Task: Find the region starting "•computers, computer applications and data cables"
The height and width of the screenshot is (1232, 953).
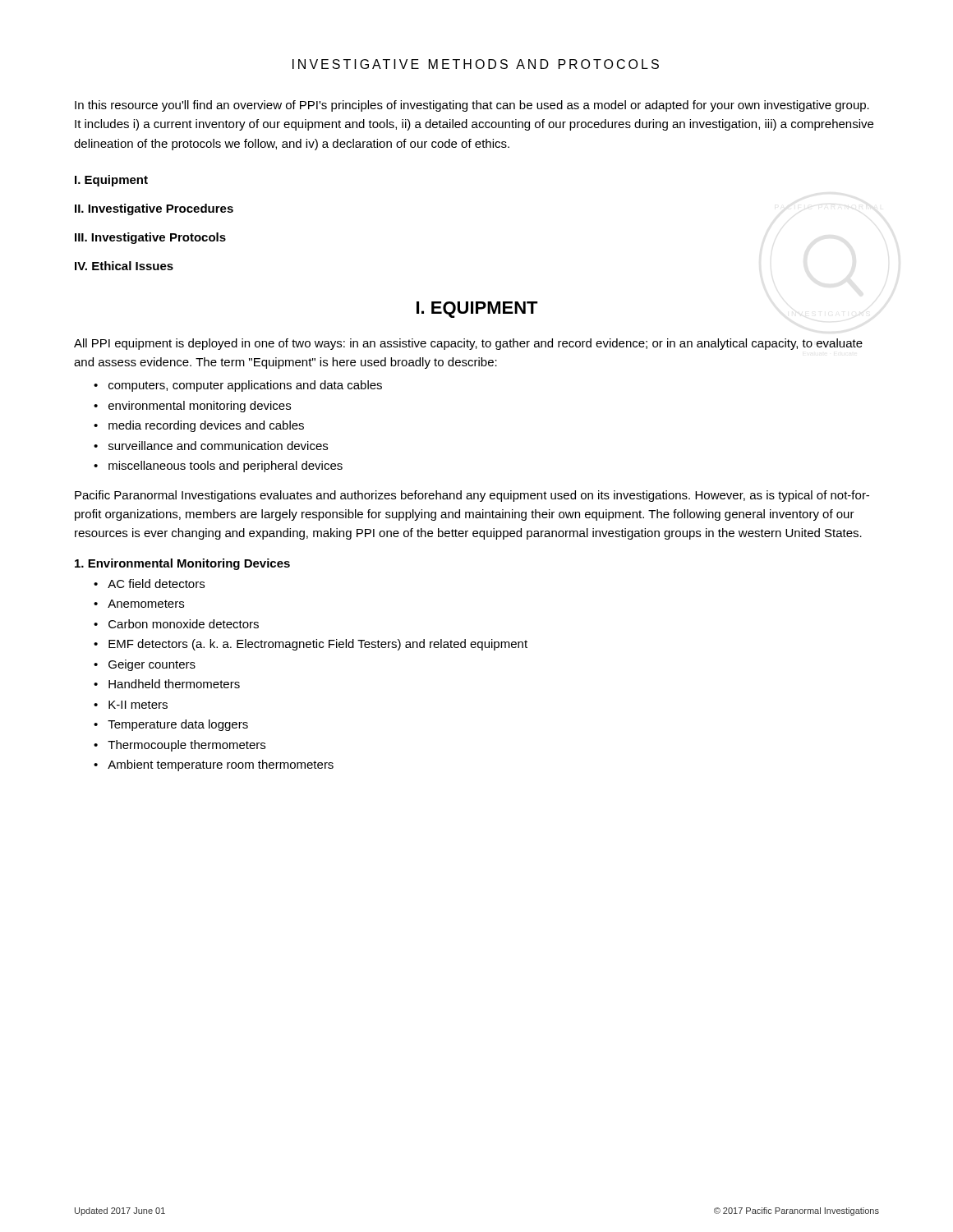Action: (x=238, y=386)
